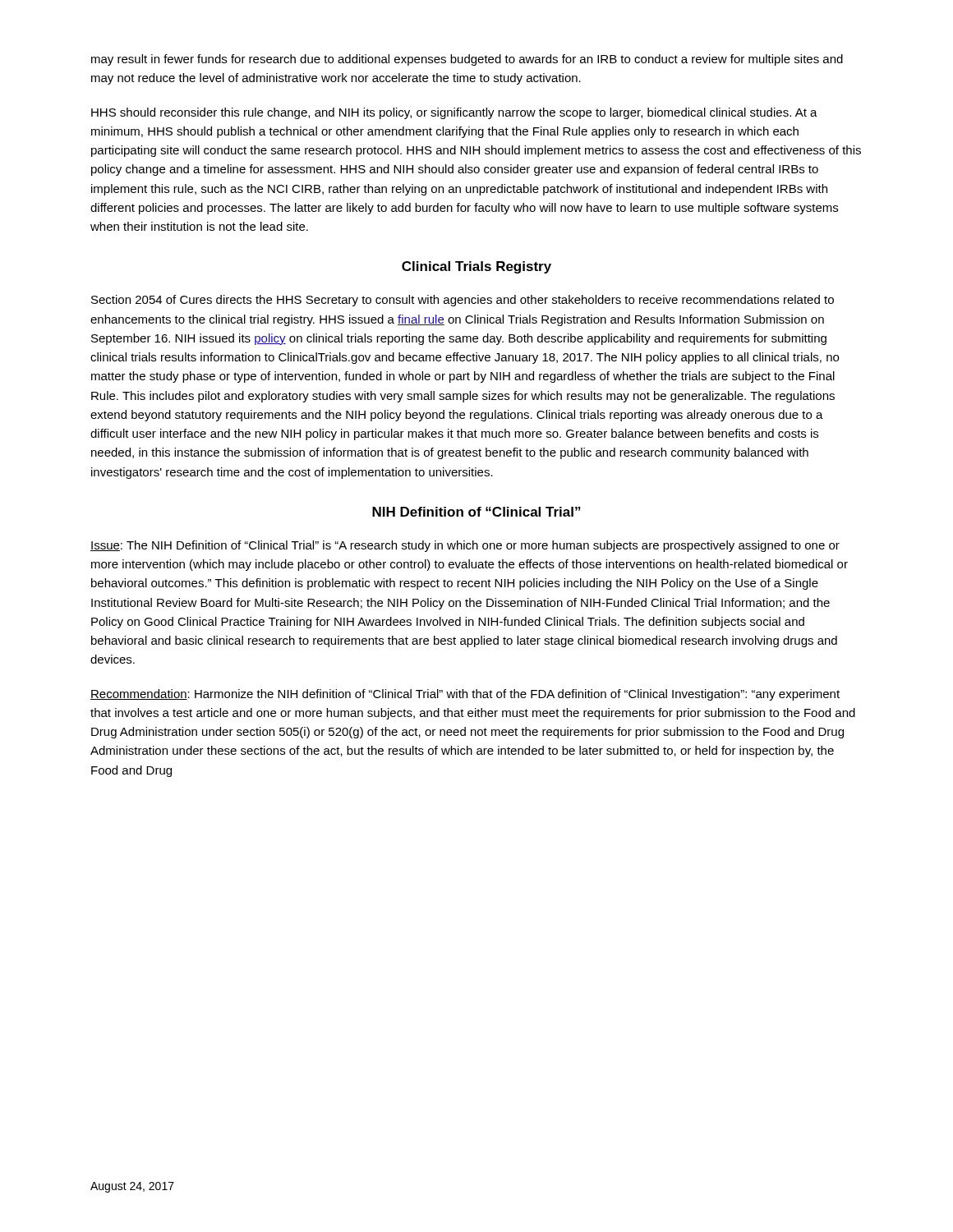The image size is (953, 1232).
Task: Locate the text block with the text "Section 2054 of Cures directs"
Action: [465, 385]
